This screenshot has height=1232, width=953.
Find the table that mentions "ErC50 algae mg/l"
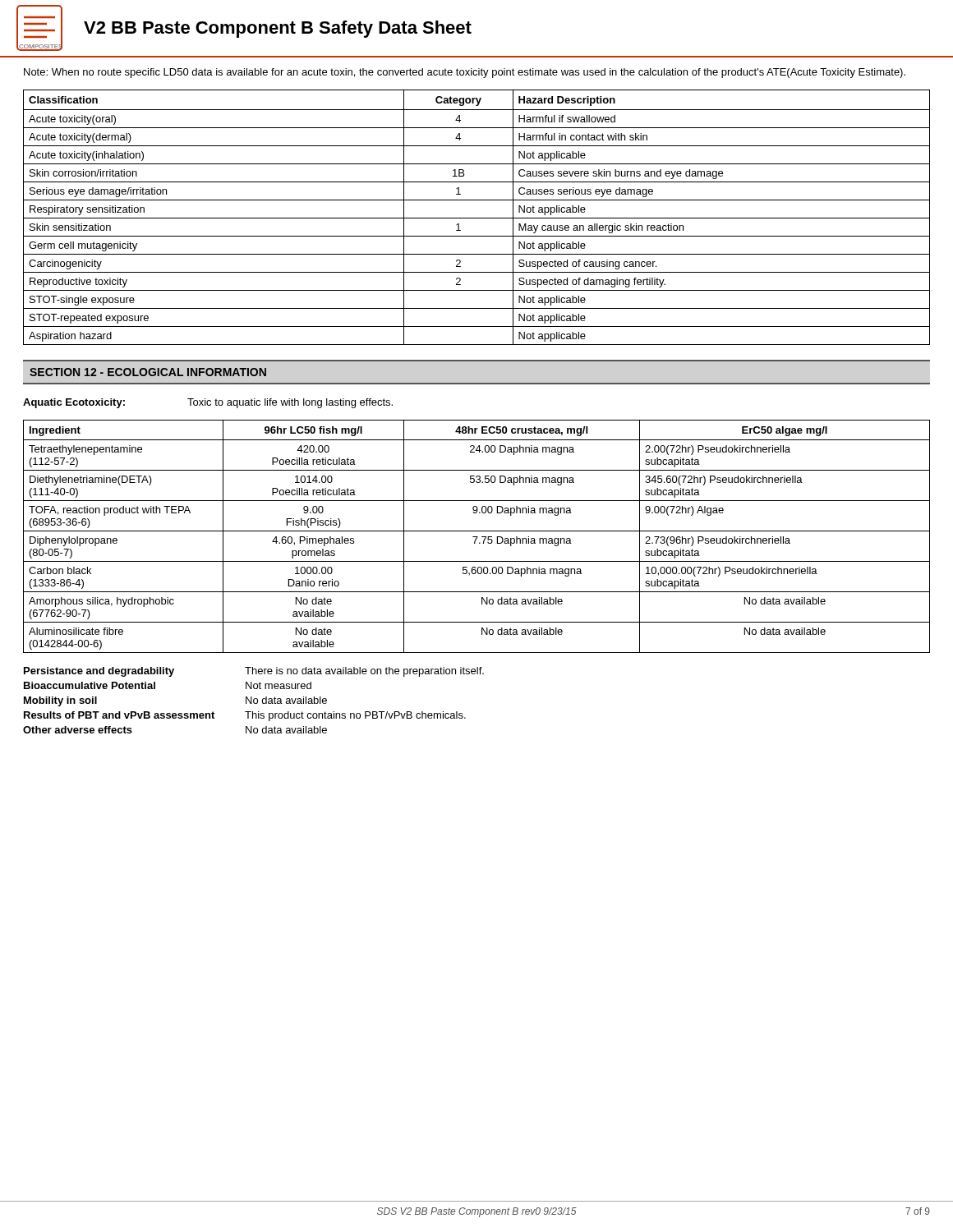click(476, 536)
